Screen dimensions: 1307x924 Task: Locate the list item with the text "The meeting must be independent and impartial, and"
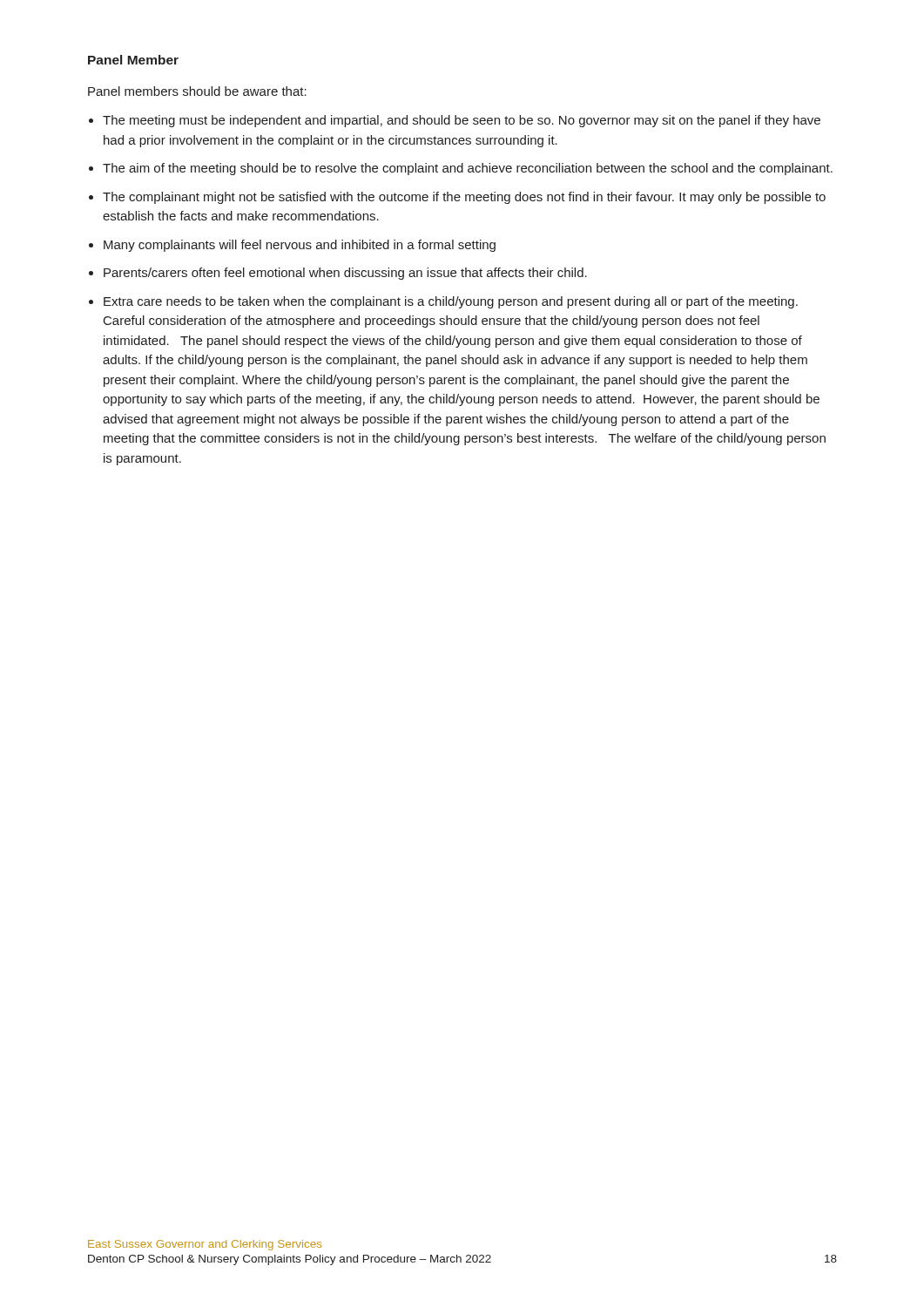click(462, 130)
